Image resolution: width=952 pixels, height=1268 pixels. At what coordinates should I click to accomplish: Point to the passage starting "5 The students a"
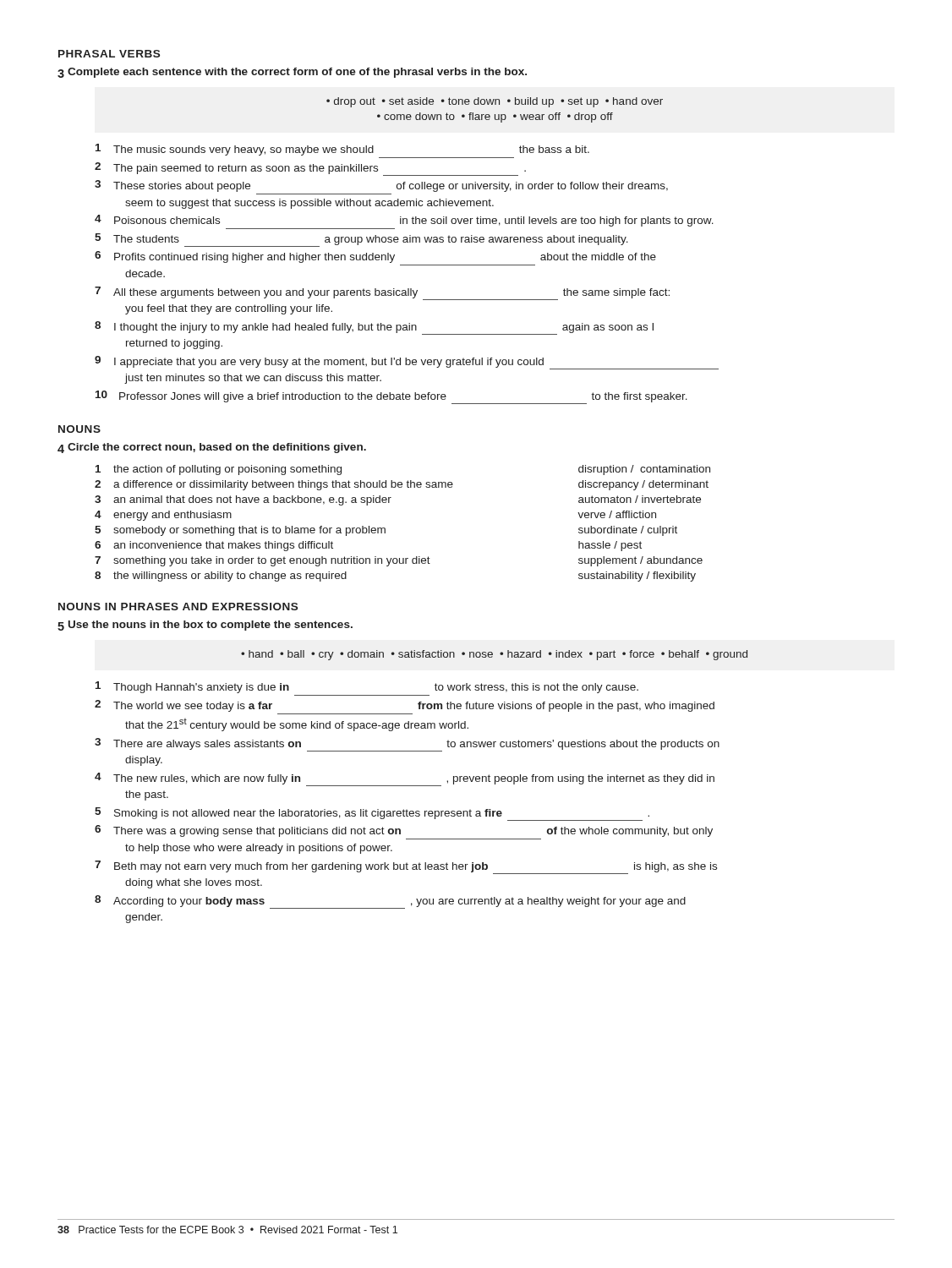362,239
